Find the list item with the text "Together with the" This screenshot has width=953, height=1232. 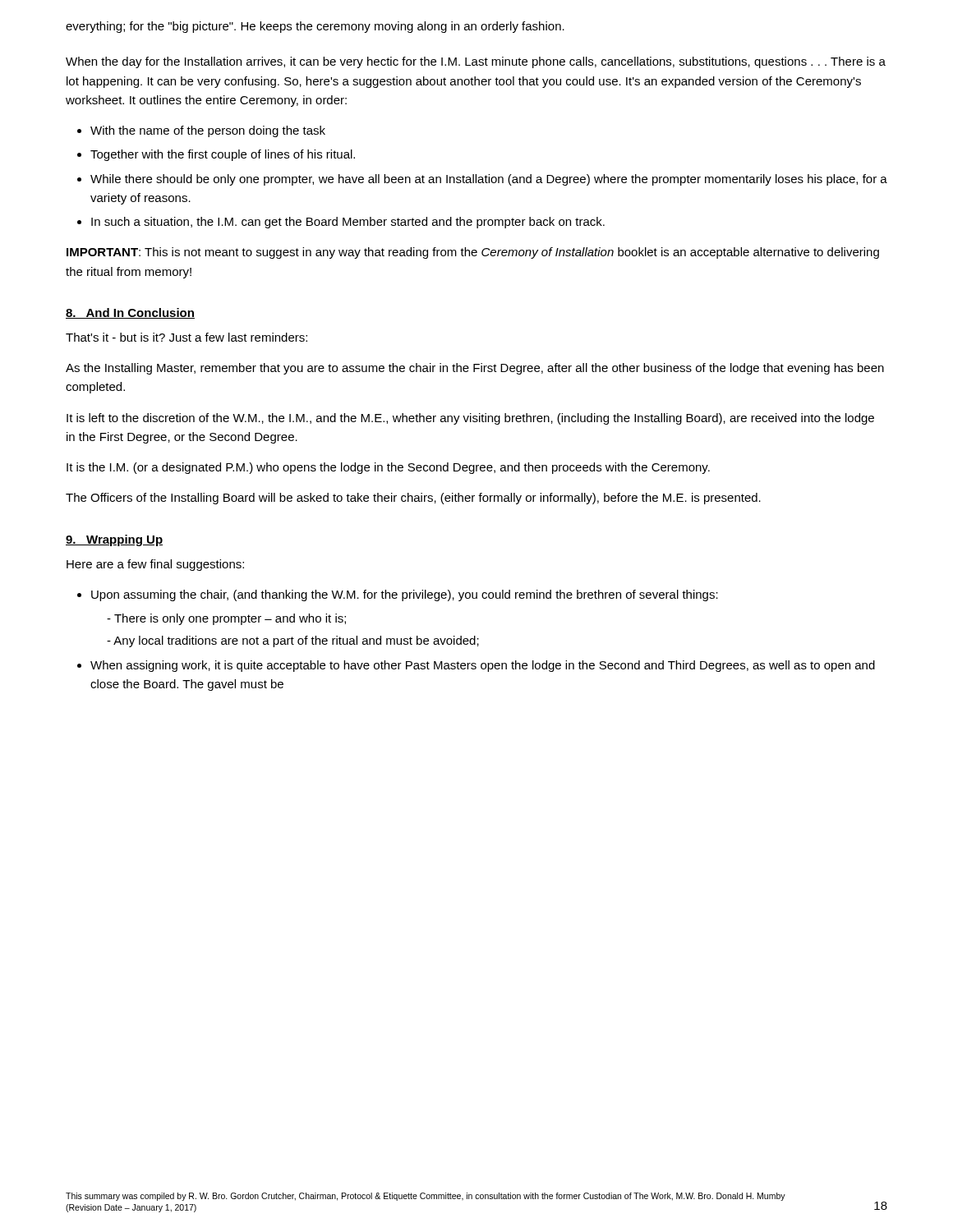coord(223,154)
